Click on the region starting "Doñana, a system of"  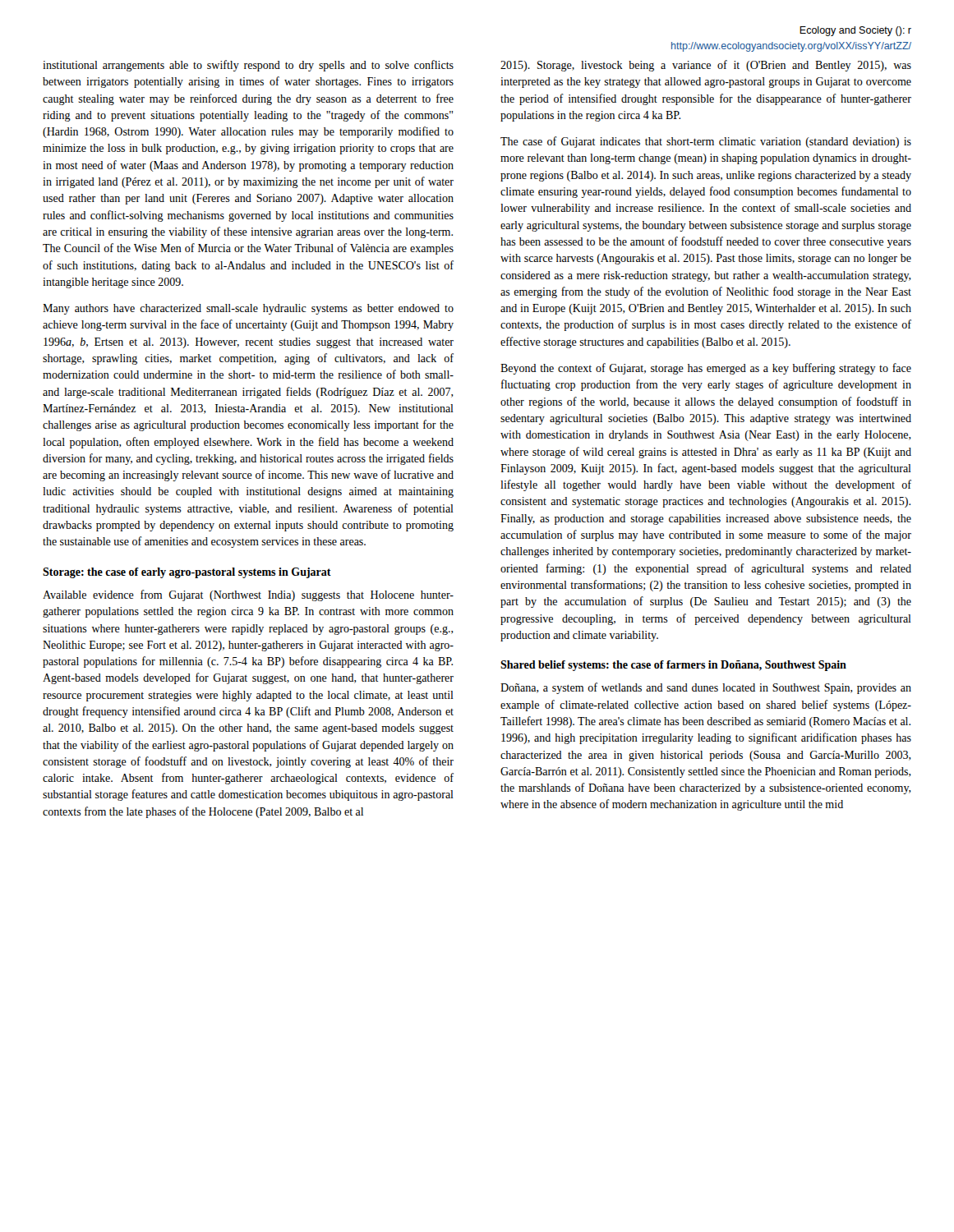click(706, 747)
